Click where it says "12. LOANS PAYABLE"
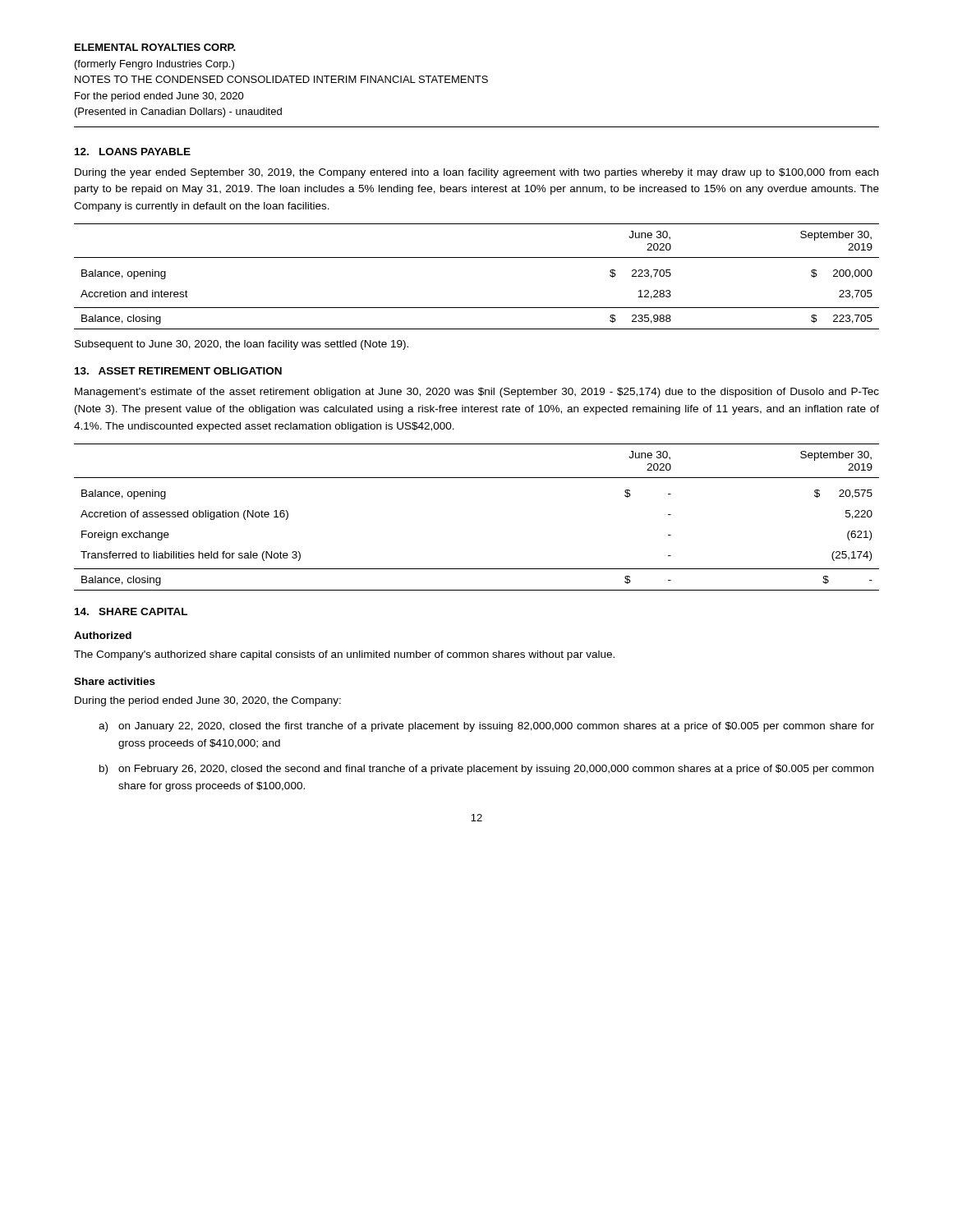This screenshot has width=953, height=1232. pos(132,151)
